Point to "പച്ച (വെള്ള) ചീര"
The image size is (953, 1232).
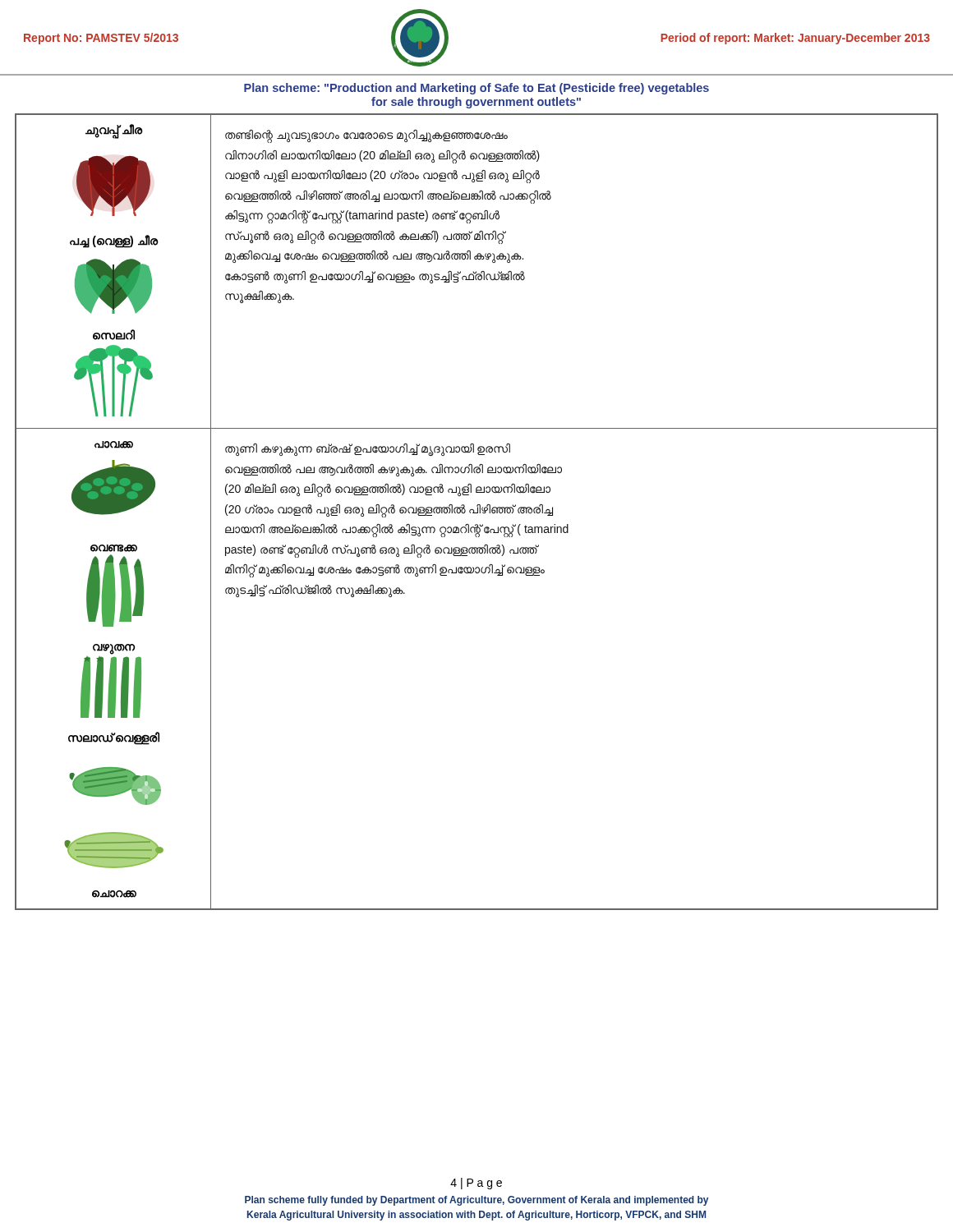click(113, 241)
